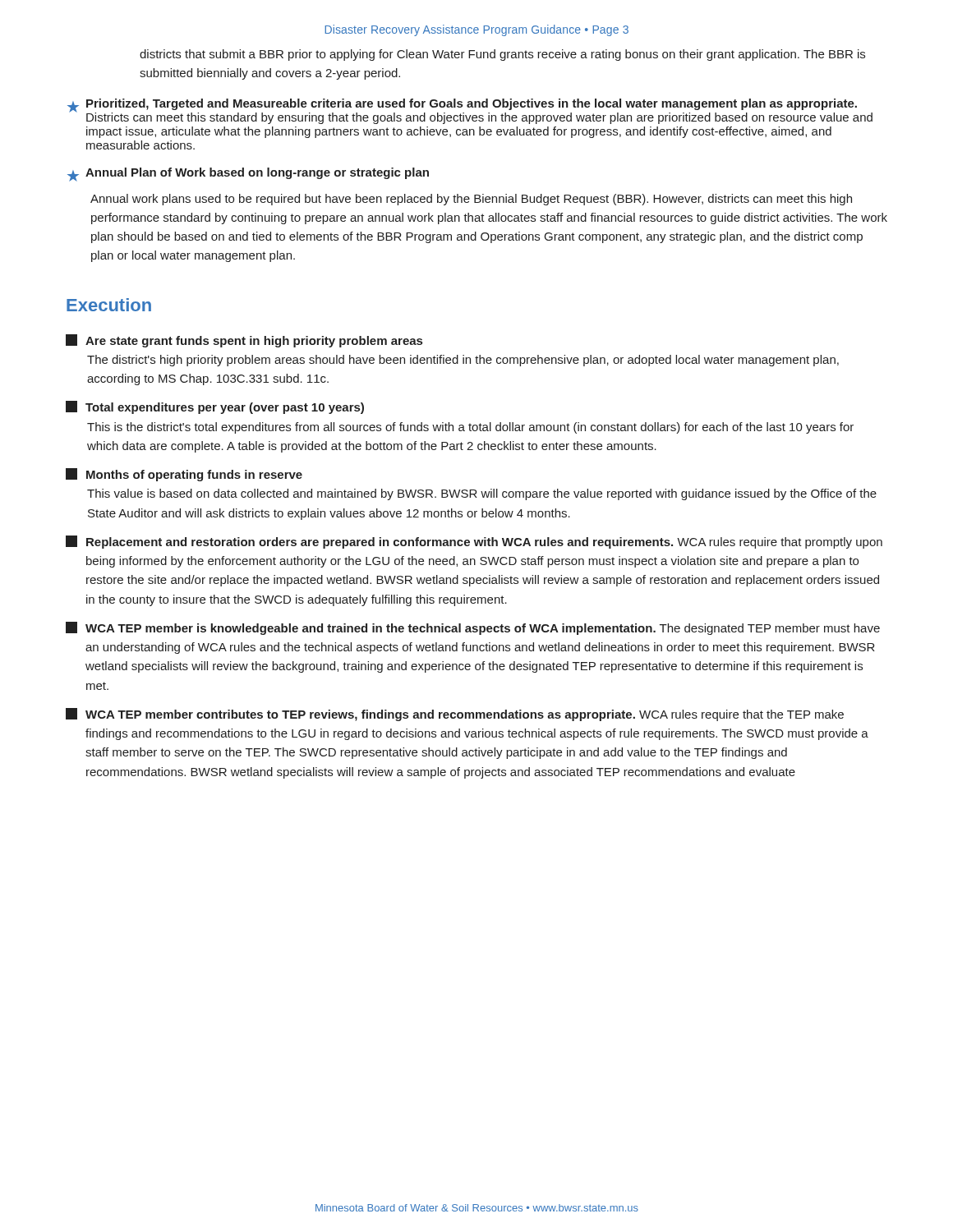953x1232 pixels.
Task: Point to the region starting "WCA TEP member contributes"
Action: (x=476, y=743)
